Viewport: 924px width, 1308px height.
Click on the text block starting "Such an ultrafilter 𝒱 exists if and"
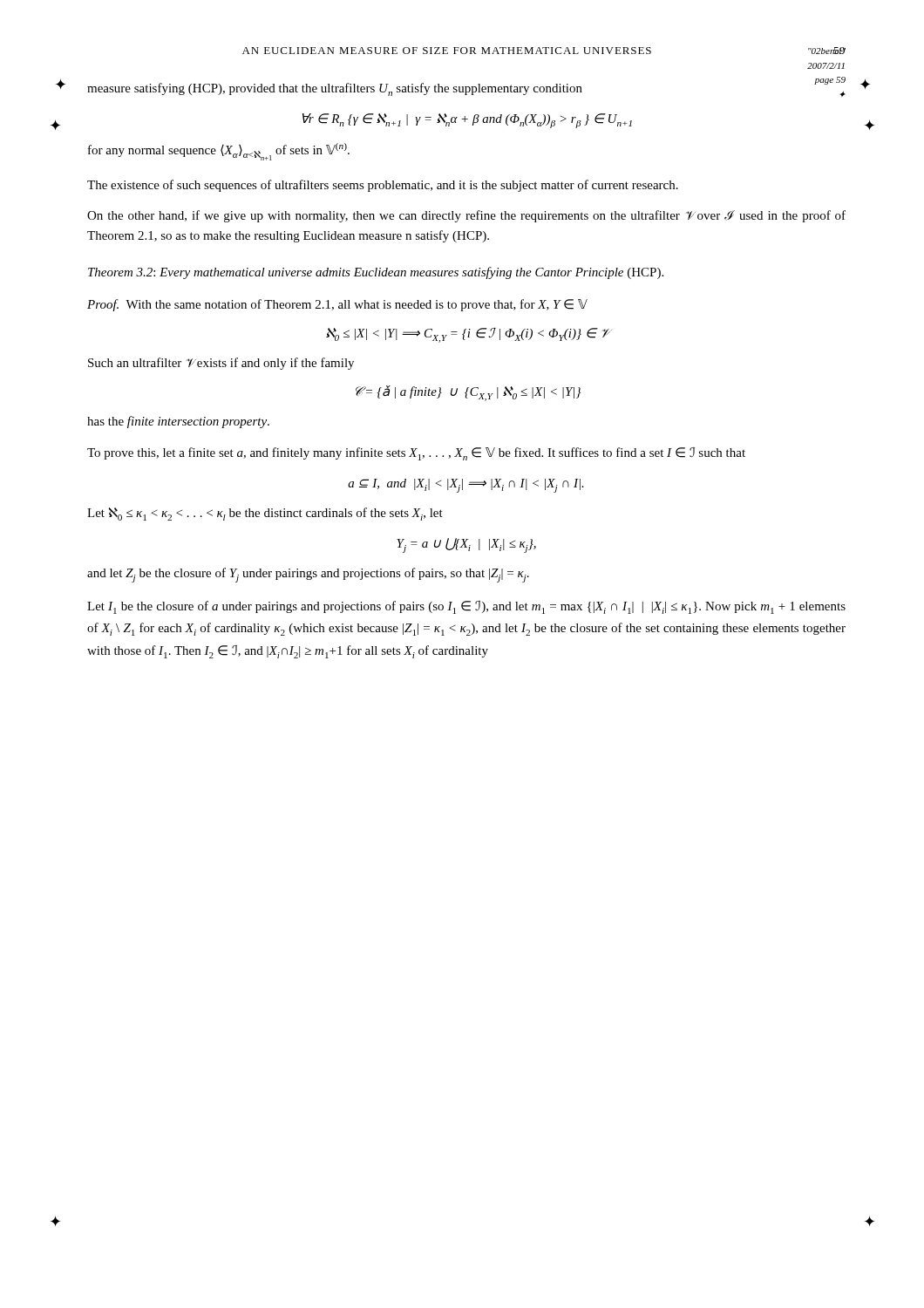pyautogui.click(x=221, y=364)
